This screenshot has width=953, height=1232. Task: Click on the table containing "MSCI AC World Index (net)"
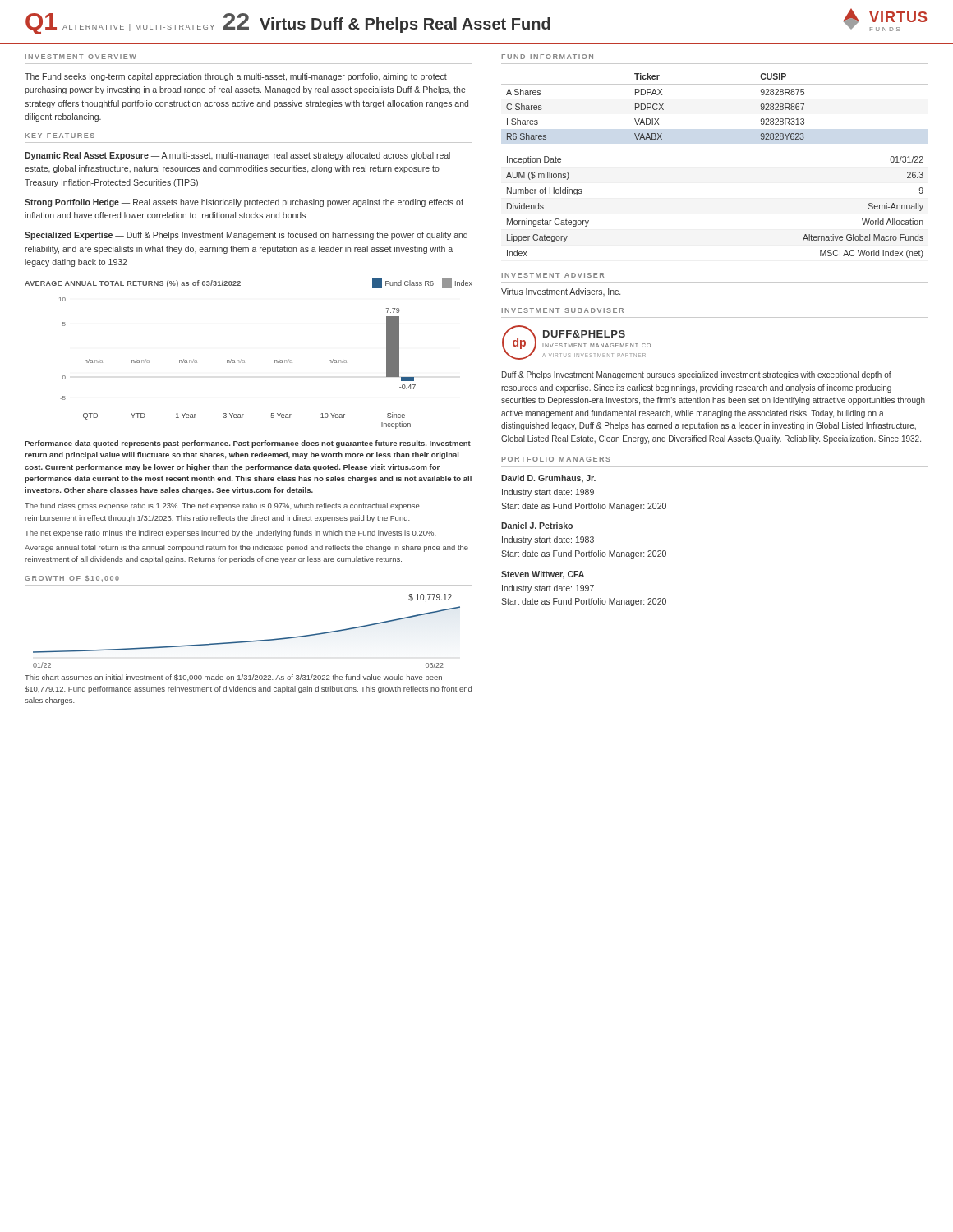[x=715, y=207]
